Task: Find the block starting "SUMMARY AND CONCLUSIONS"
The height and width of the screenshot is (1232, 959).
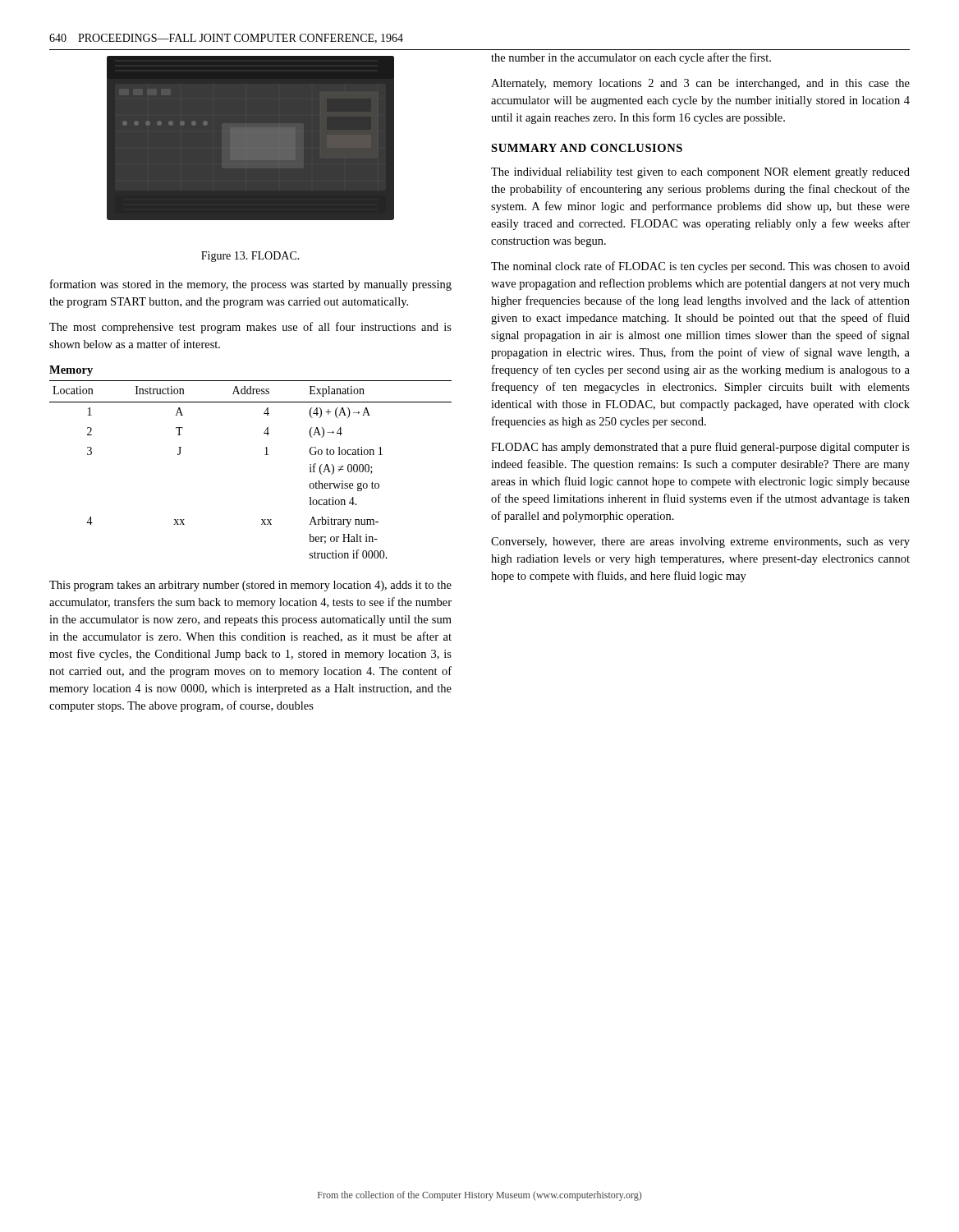Action: 587,148
